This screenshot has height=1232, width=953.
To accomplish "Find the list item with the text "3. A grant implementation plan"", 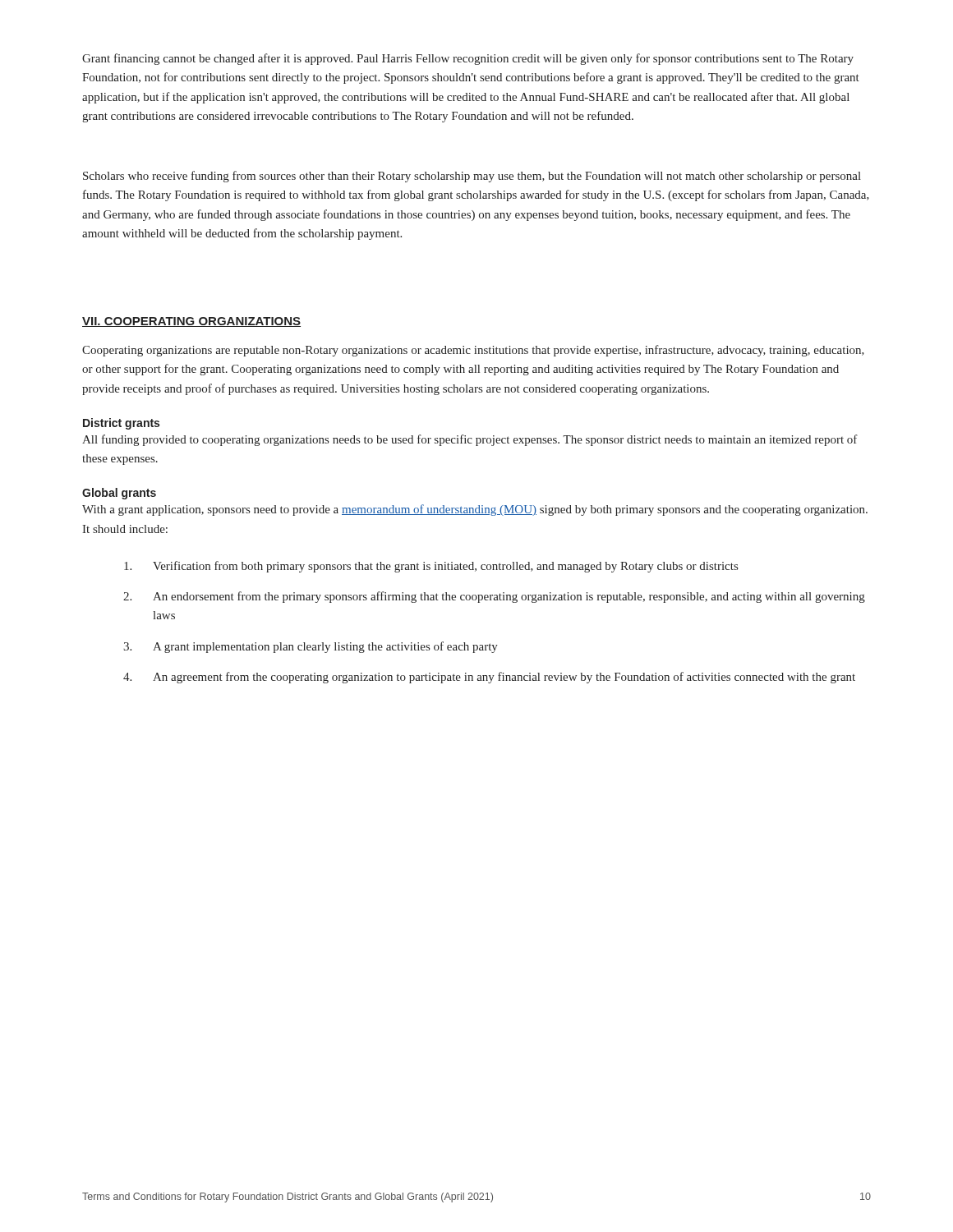I will click(x=493, y=646).
